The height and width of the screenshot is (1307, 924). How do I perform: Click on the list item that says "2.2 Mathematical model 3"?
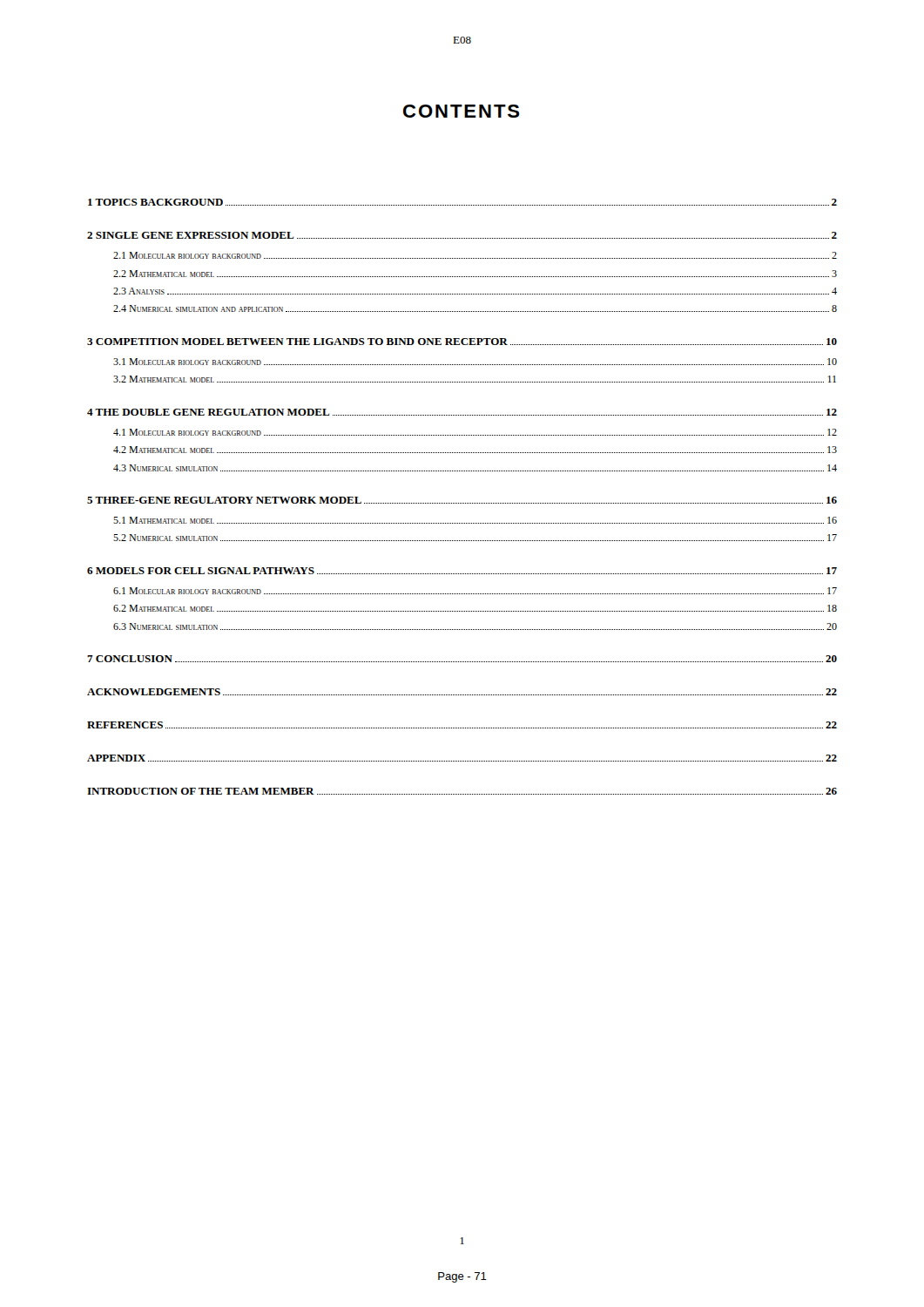(475, 273)
